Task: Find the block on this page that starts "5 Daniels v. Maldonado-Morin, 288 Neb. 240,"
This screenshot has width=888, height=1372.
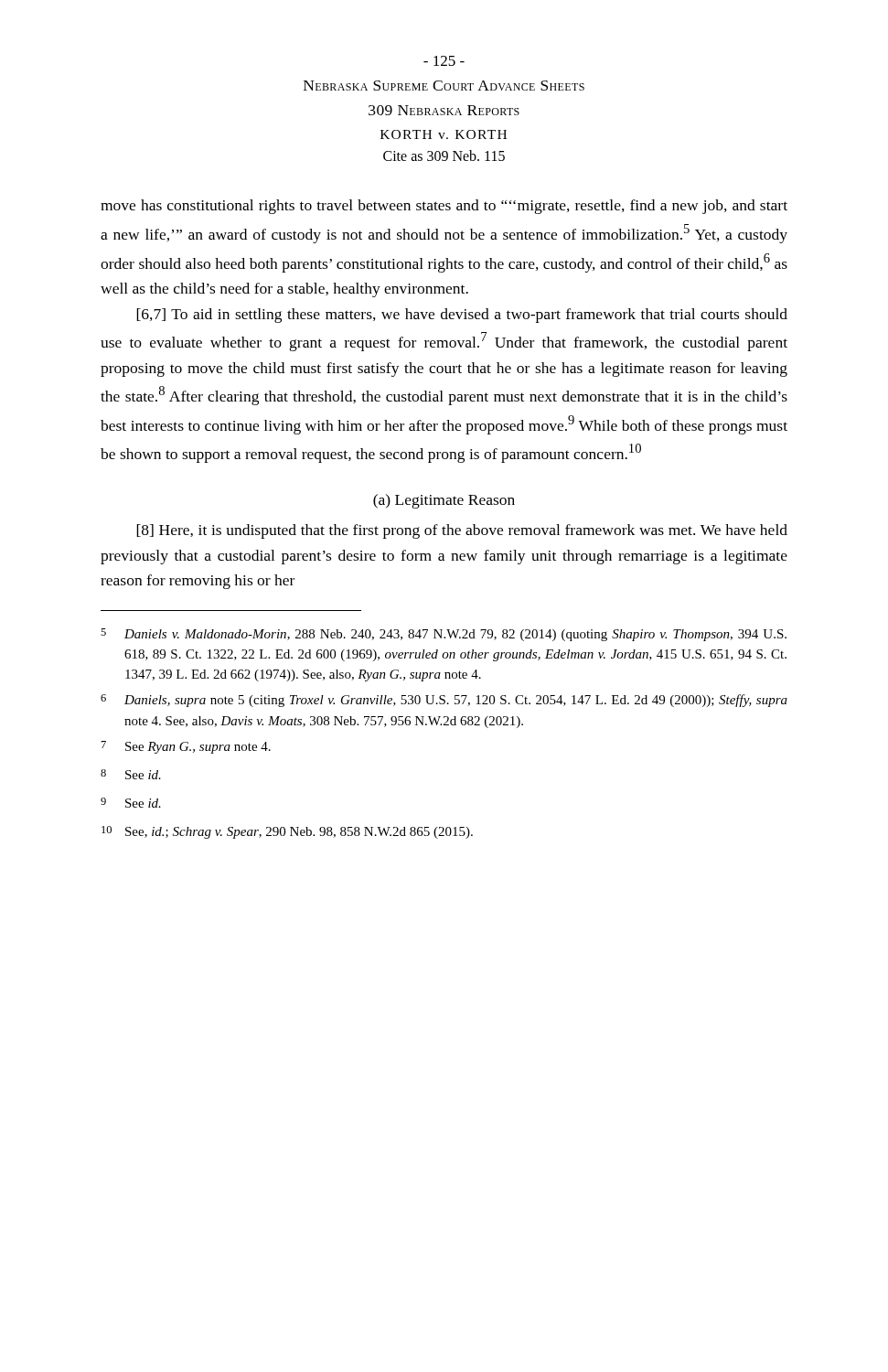Action: coord(444,654)
